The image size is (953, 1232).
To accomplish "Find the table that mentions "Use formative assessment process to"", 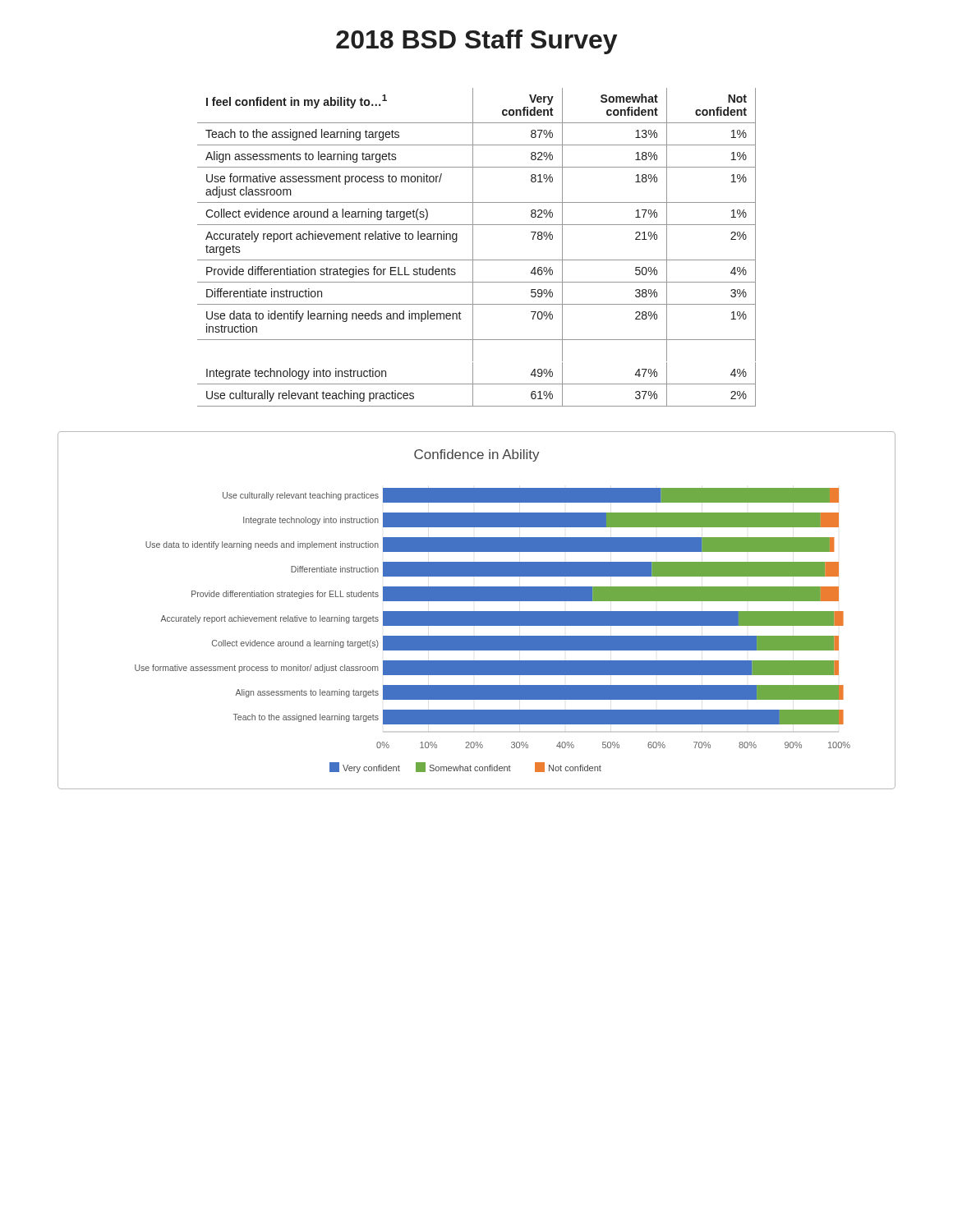I will (476, 247).
